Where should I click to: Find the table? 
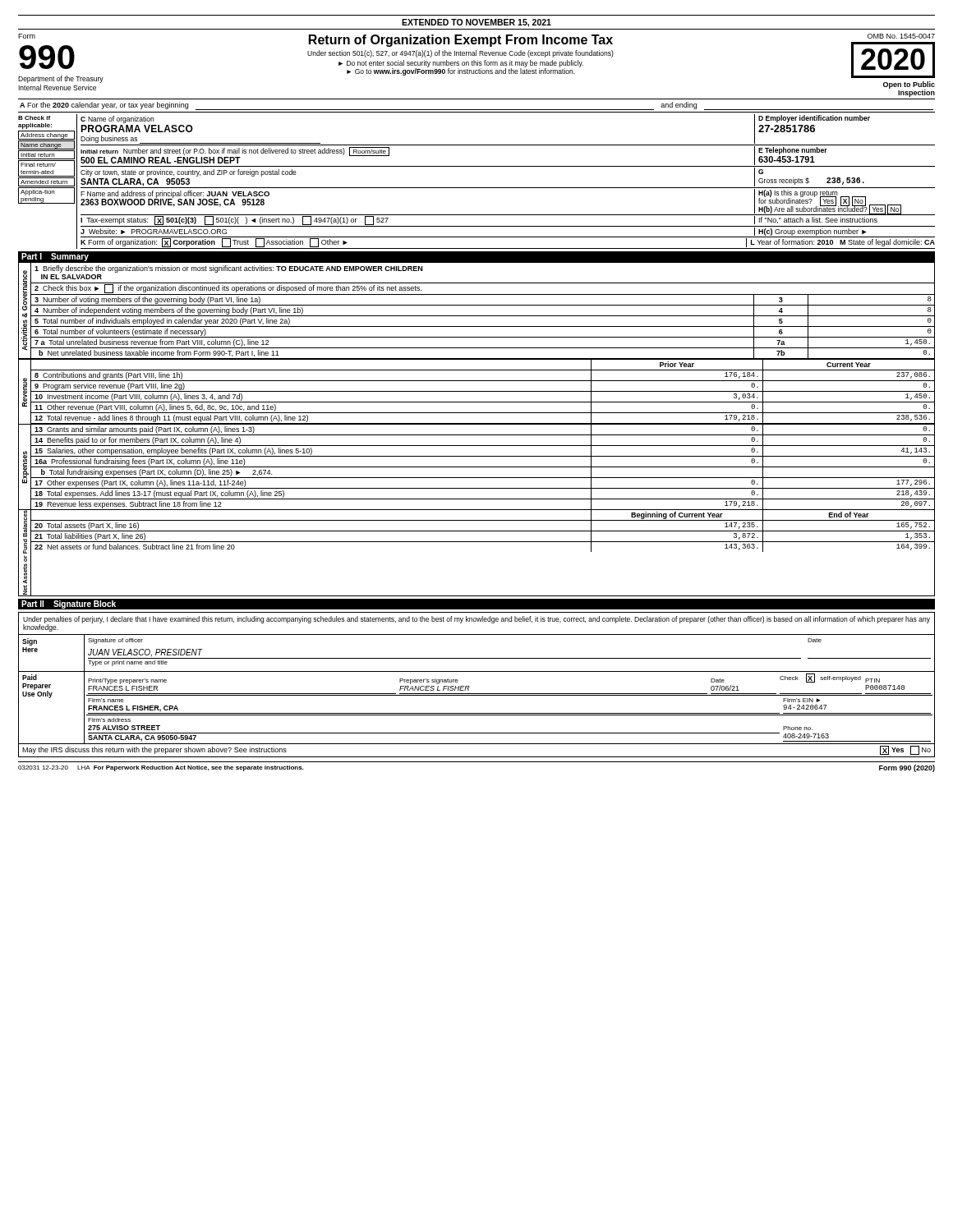[x=476, y=696]
